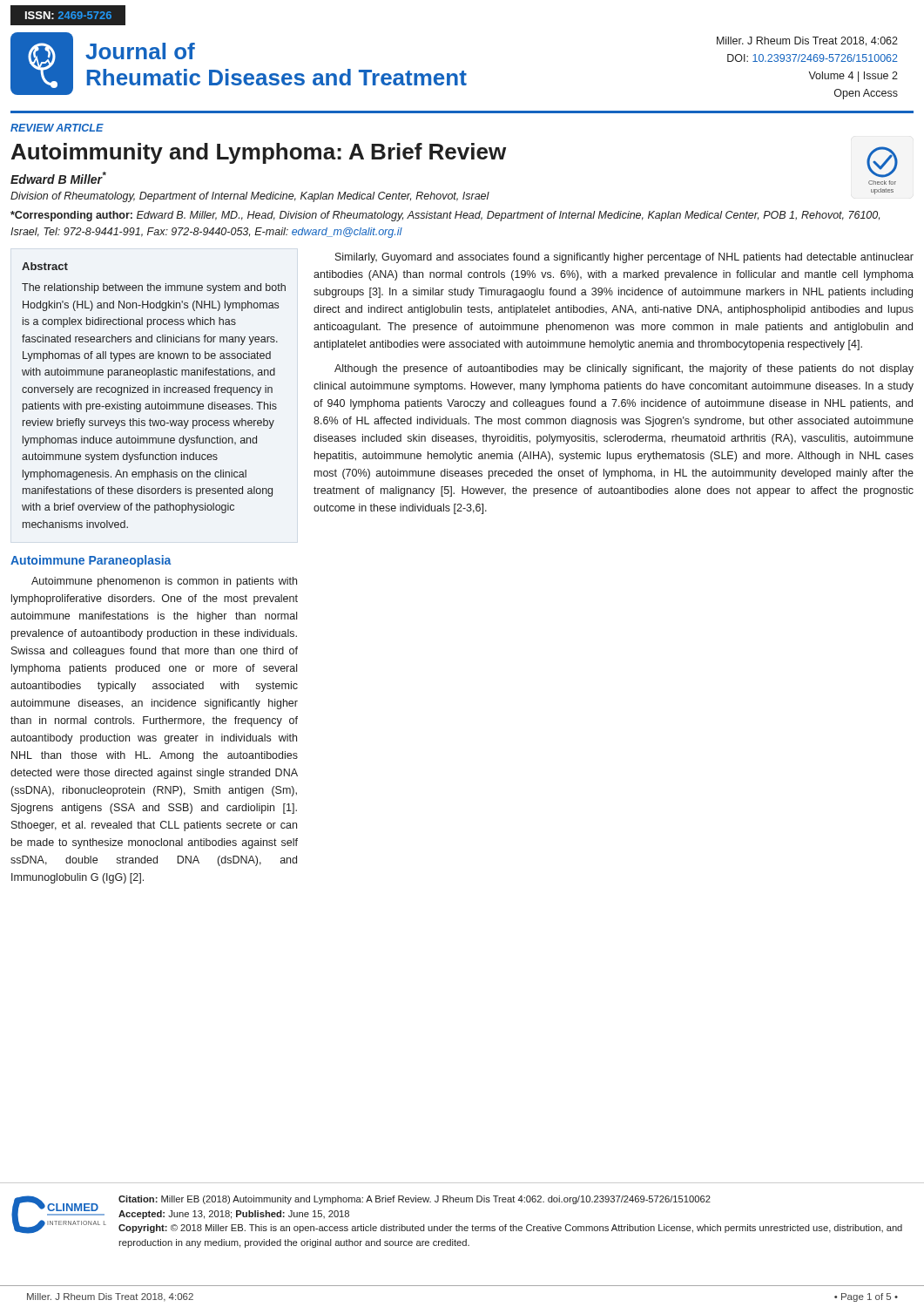Screen dimensions: 1307x924
Task: Locate the text block that reads "Miller. J Rheum Dis Treat 2018, 4:062 DOI:"
Action: (x=807, y=67)
